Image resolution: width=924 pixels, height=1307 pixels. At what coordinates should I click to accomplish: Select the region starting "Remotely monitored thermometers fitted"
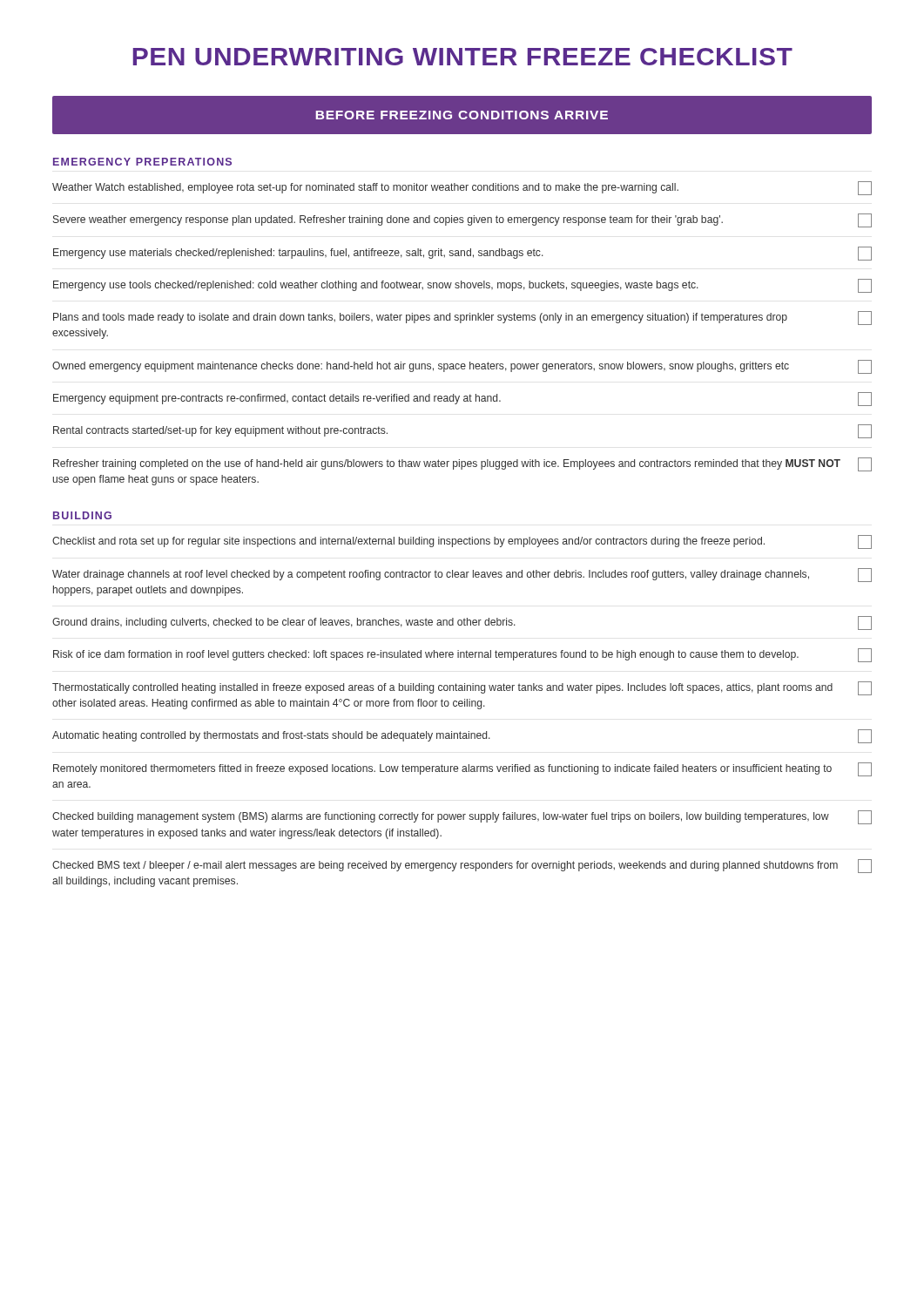click(x=462, y=776)
